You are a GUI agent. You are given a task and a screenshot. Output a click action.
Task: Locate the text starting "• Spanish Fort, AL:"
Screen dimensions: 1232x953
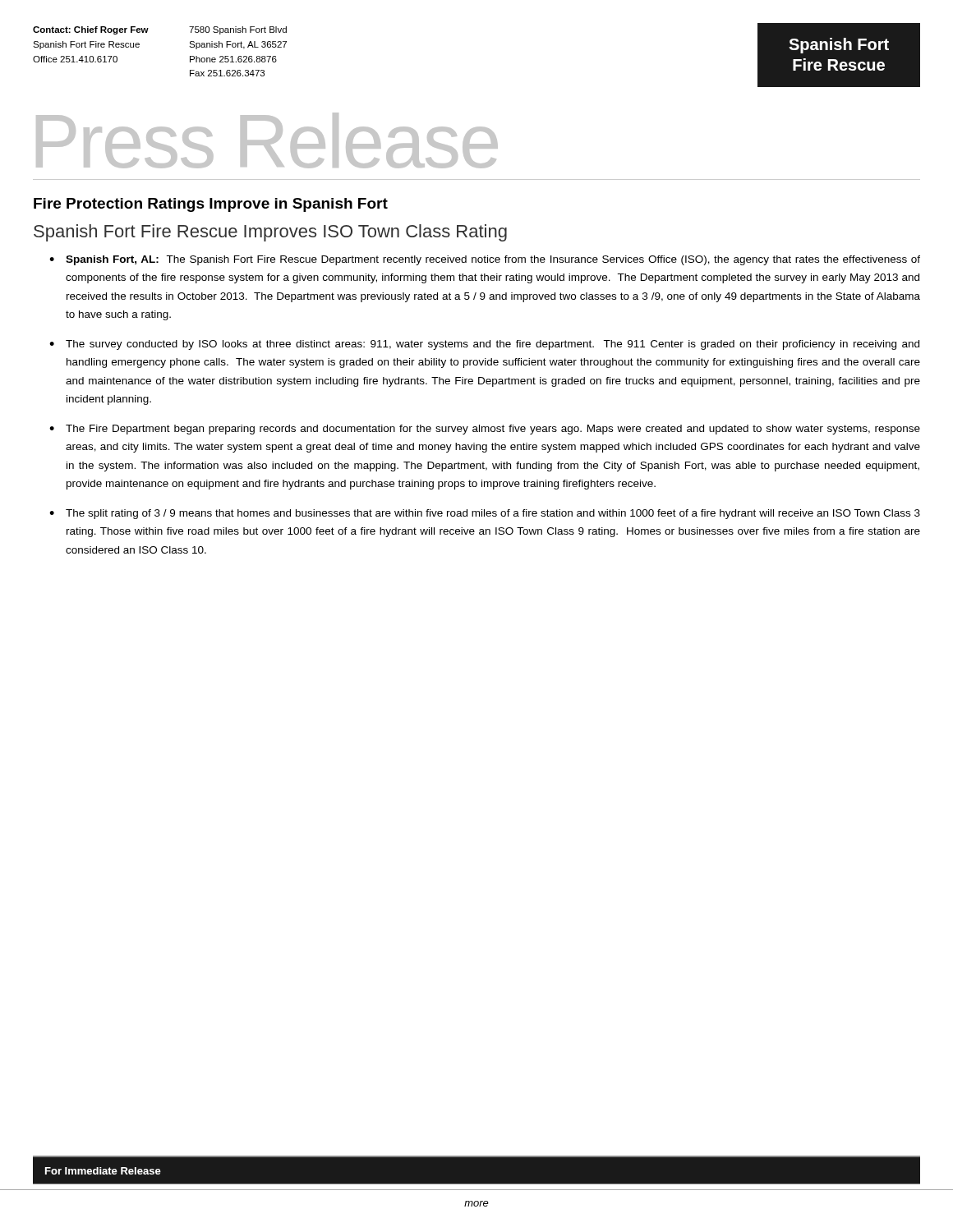[x=485, y=287]
